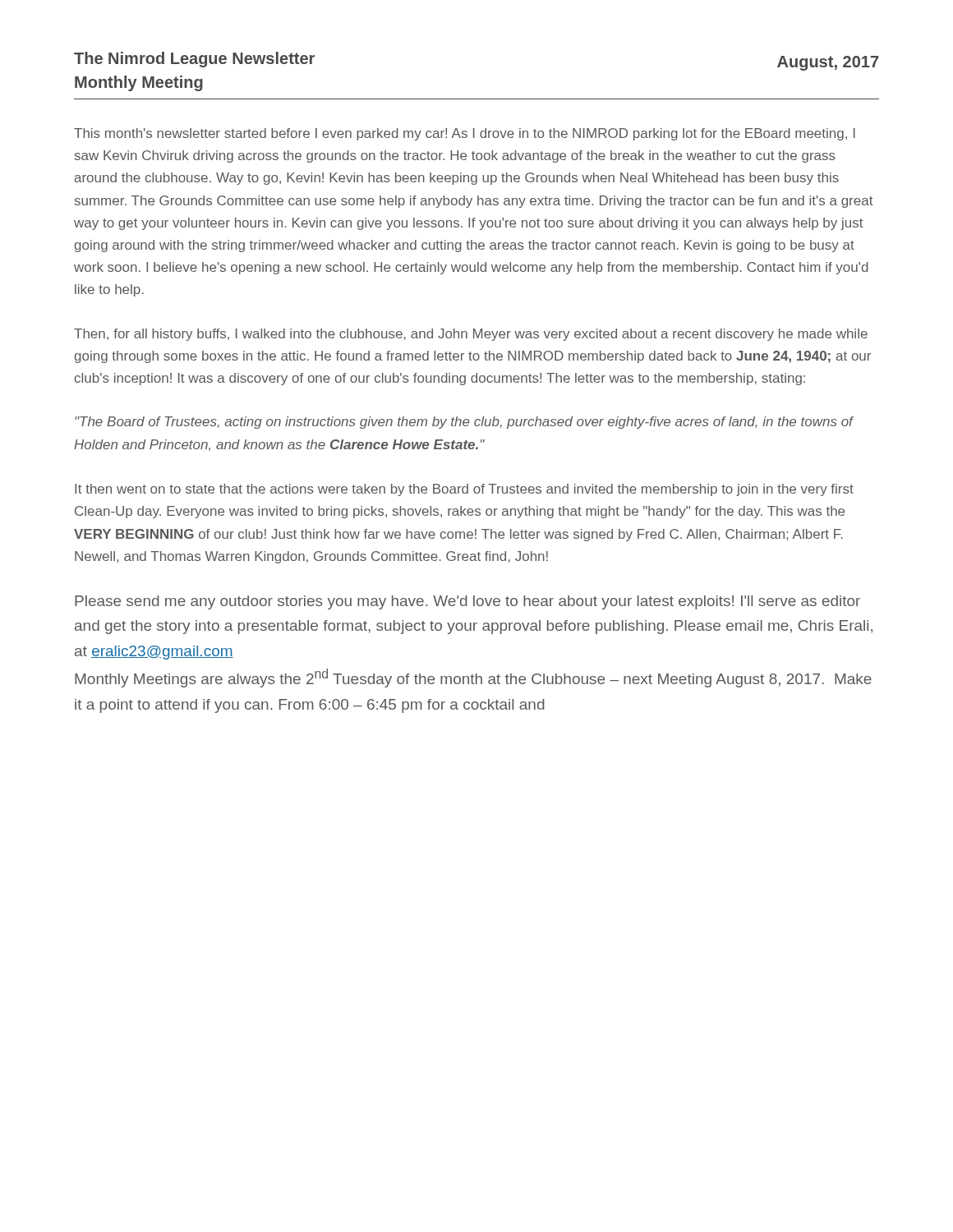Find the text block that reads "This month's newsletter started before I even parked"
The width and height of the screenshot is (953, 1232).
point(473,212)
